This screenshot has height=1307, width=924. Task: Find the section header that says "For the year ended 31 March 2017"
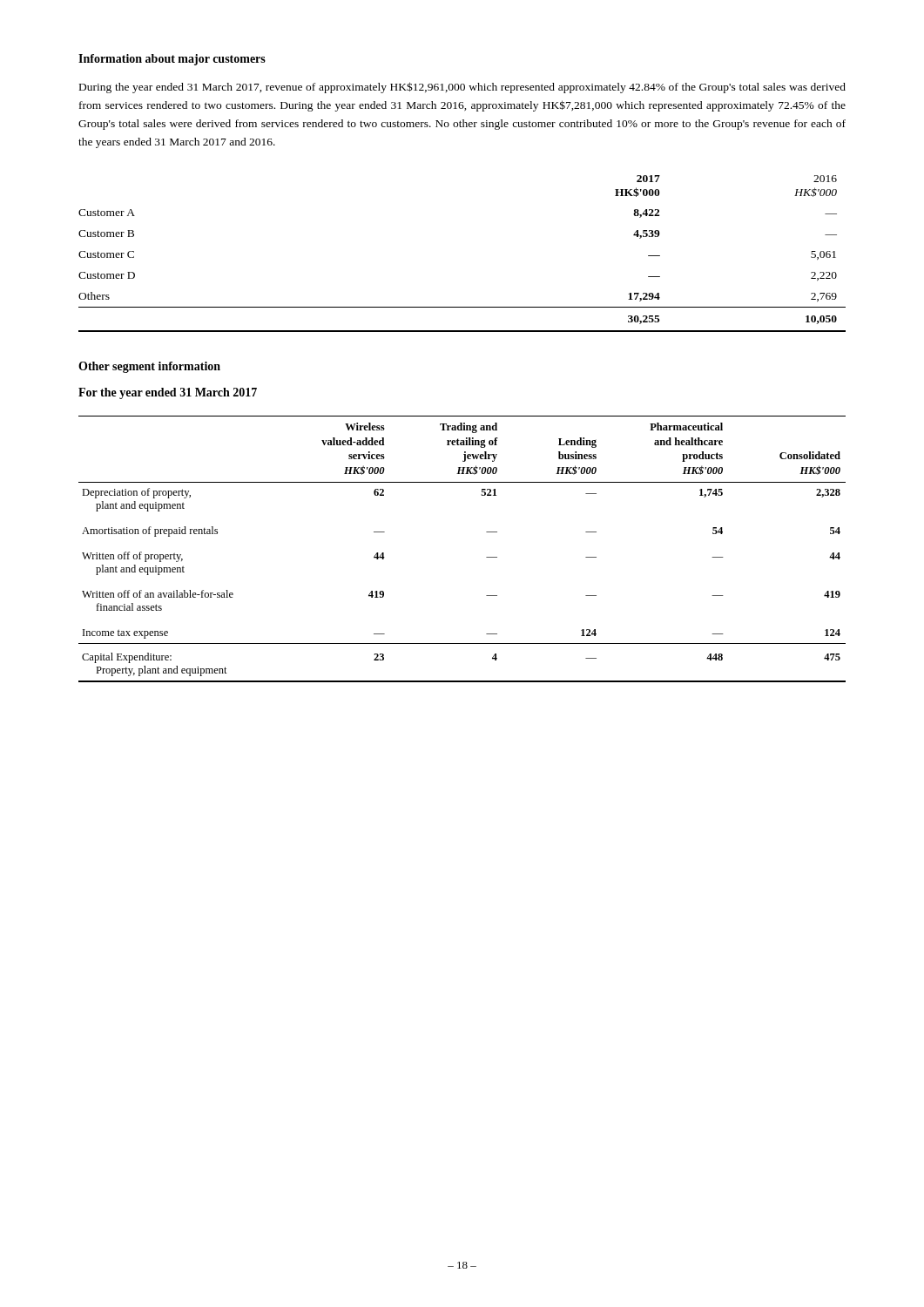click(x=168, y=392)
